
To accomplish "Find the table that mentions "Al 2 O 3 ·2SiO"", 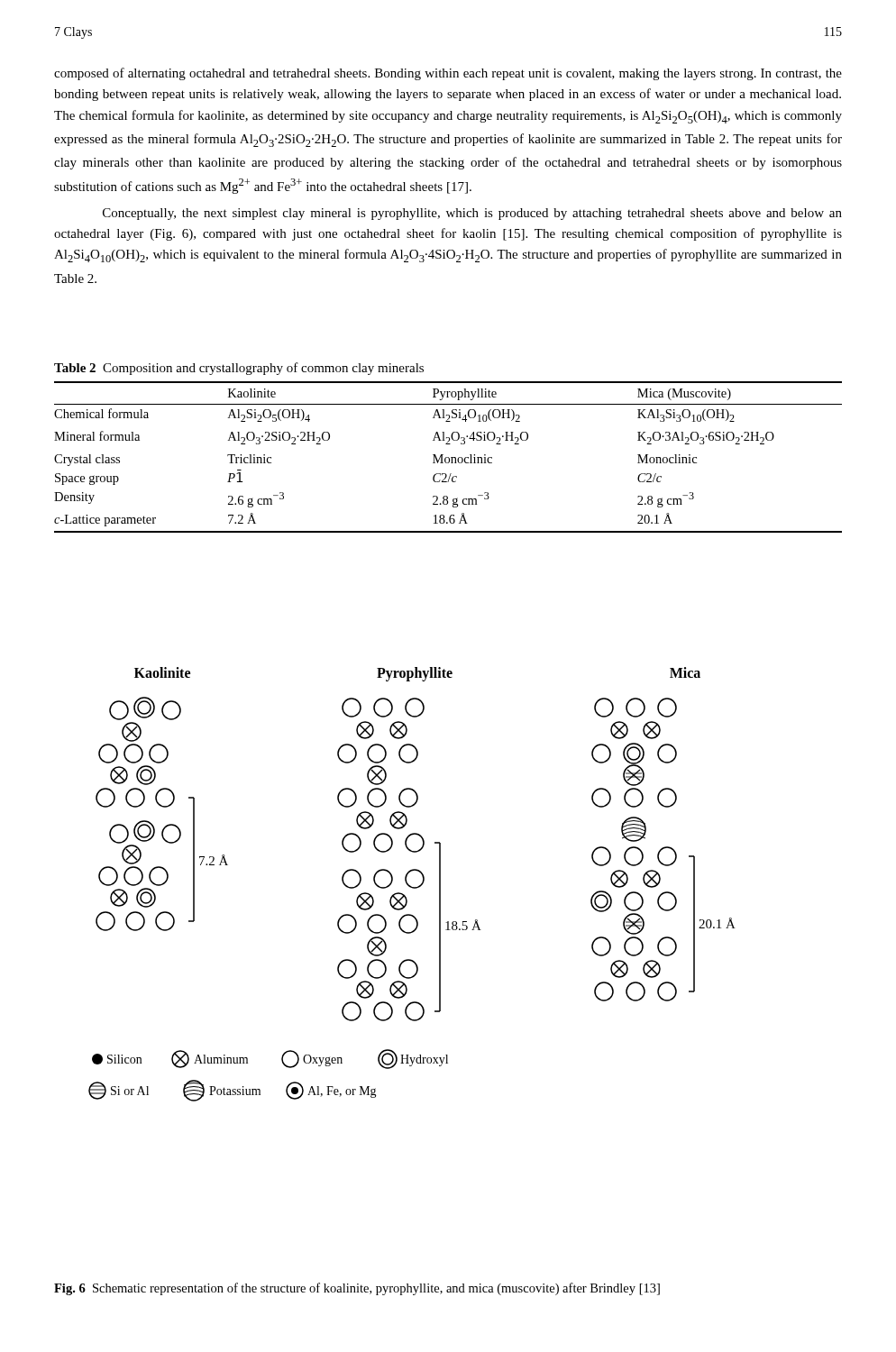I will coord(448,457).
